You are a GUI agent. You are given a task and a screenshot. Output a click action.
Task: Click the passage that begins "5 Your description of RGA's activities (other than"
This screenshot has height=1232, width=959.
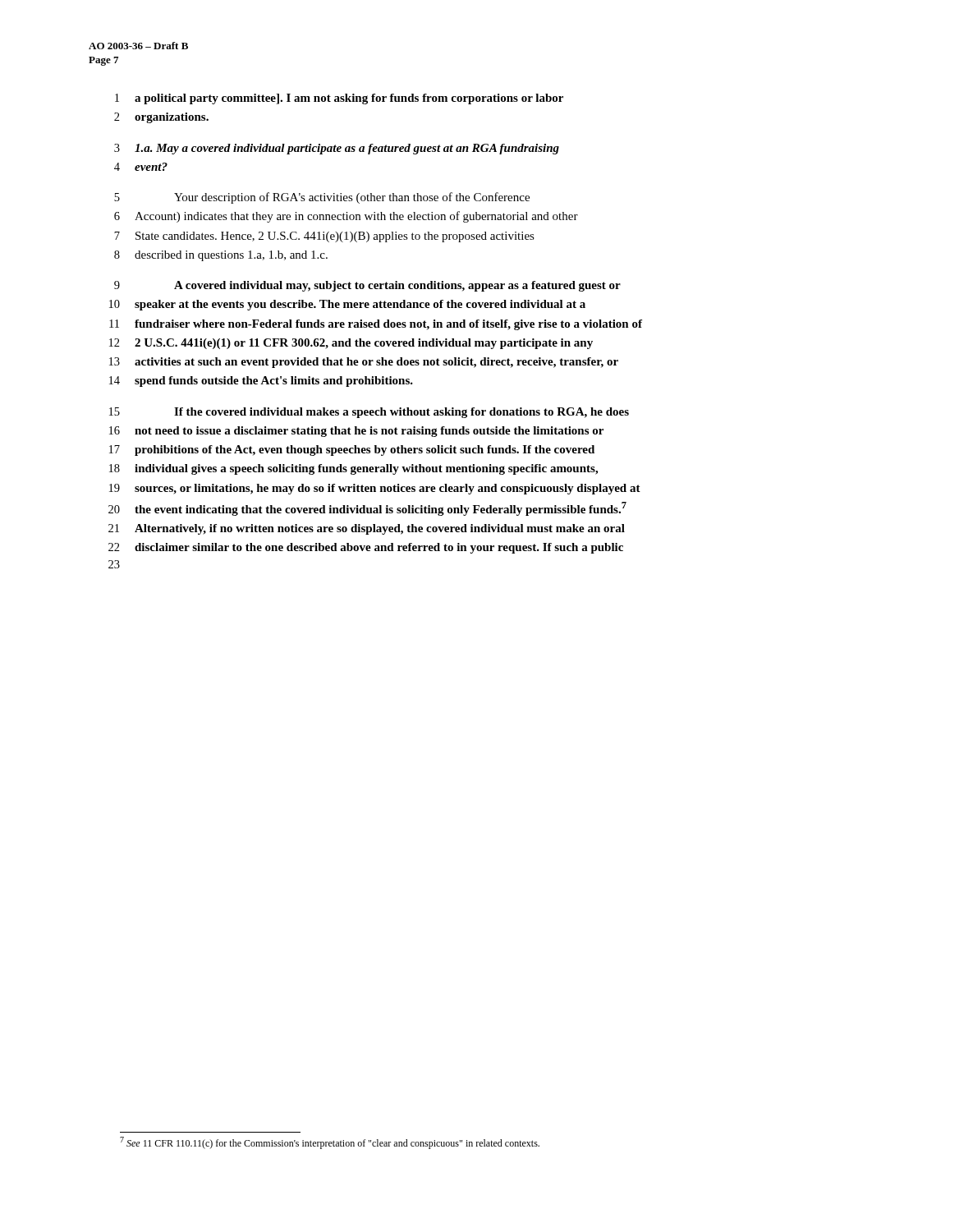[x=491, y=226]
